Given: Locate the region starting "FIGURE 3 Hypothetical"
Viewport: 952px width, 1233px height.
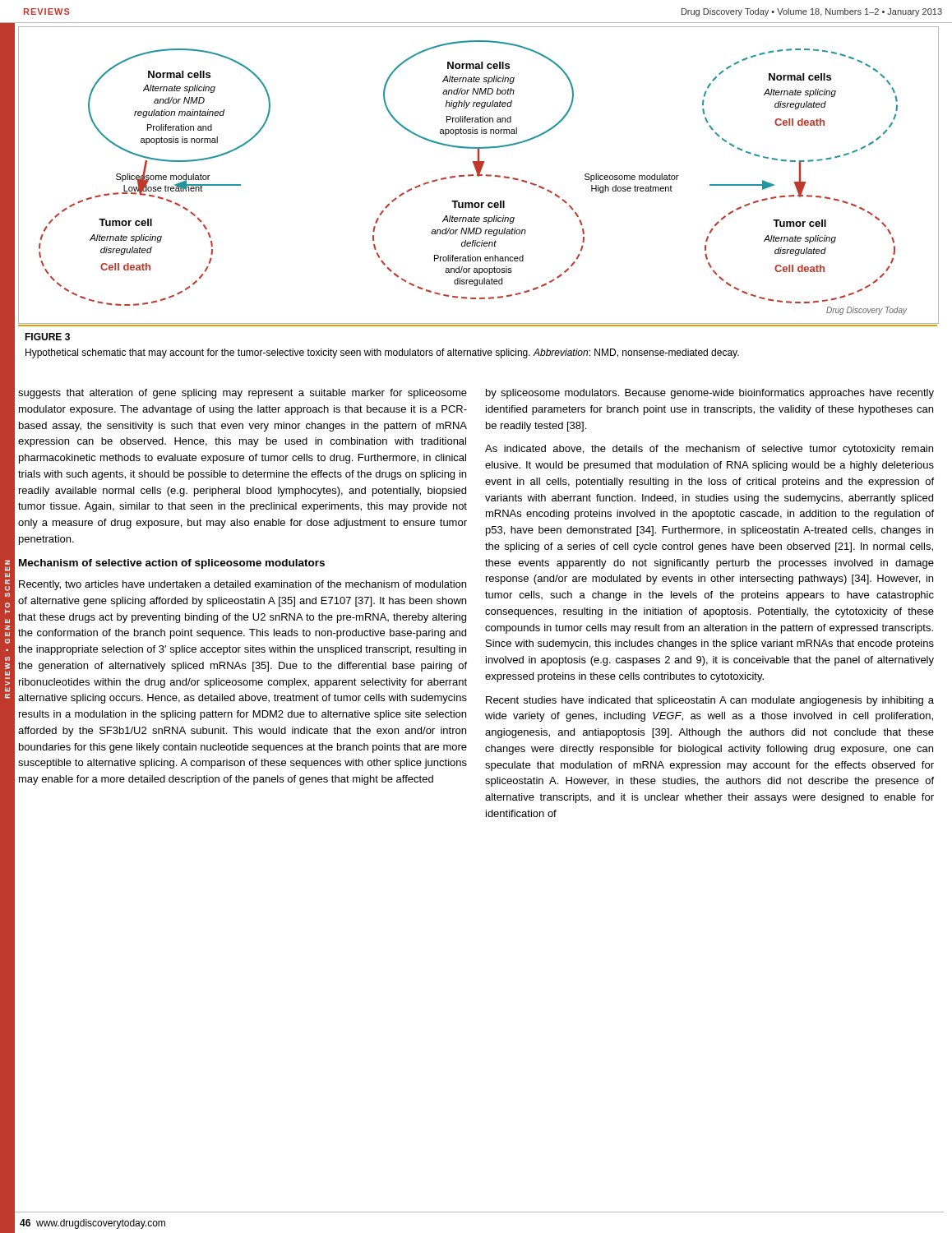Looking at the screenshot, I should 478,346.
